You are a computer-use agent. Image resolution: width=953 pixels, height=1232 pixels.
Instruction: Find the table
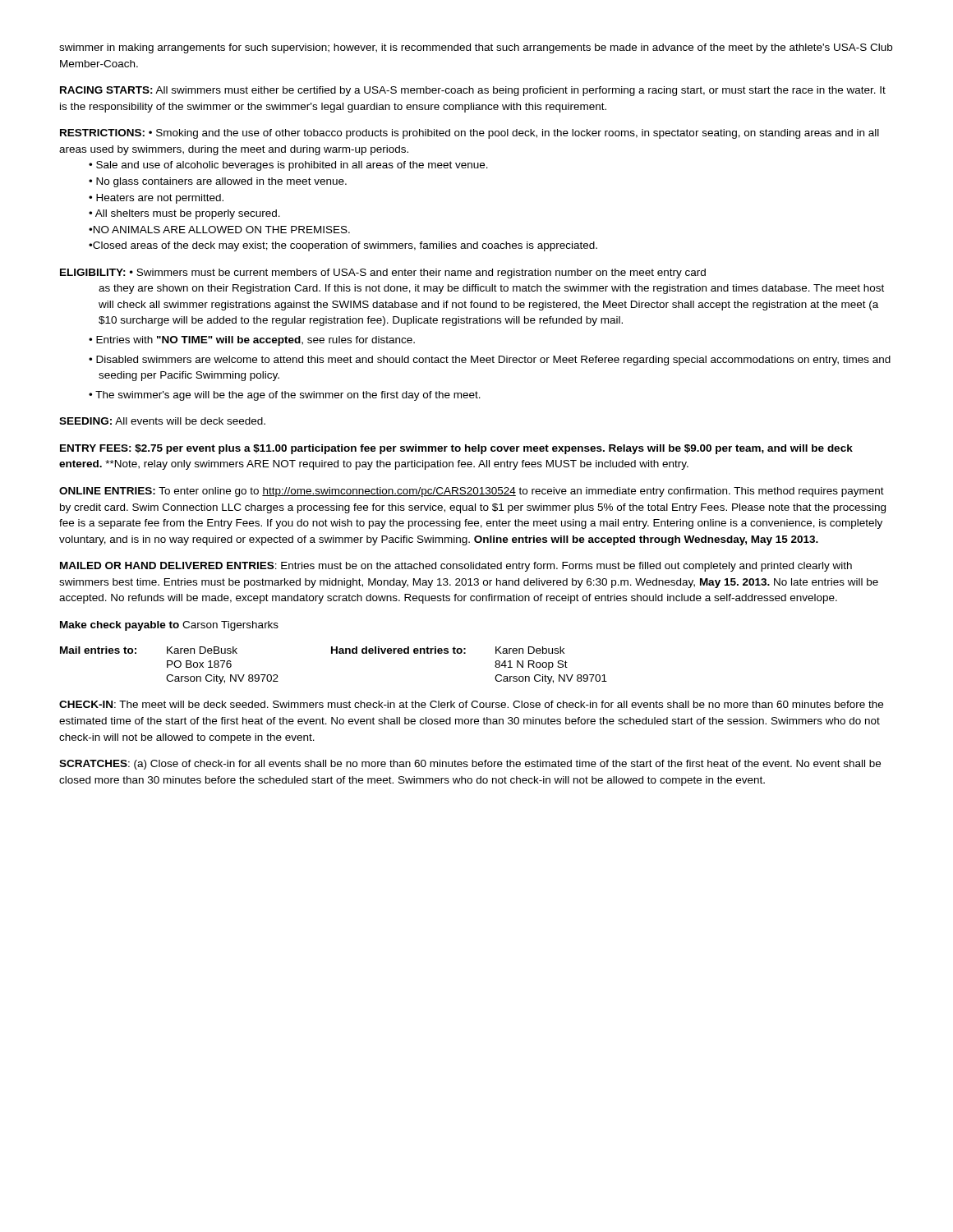click(476, 664)
